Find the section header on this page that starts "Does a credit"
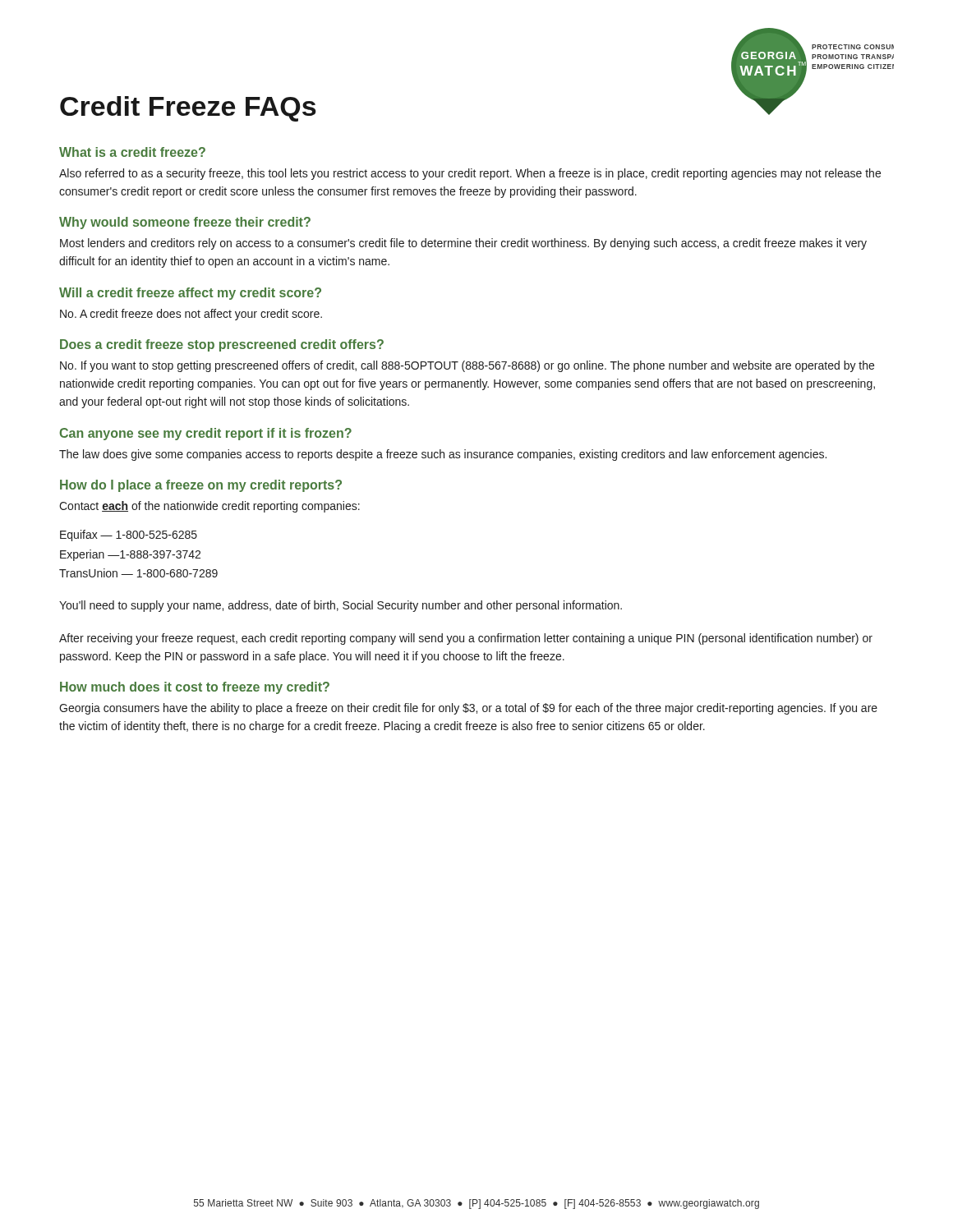The image size is (953, 1232). click(222, 345)
